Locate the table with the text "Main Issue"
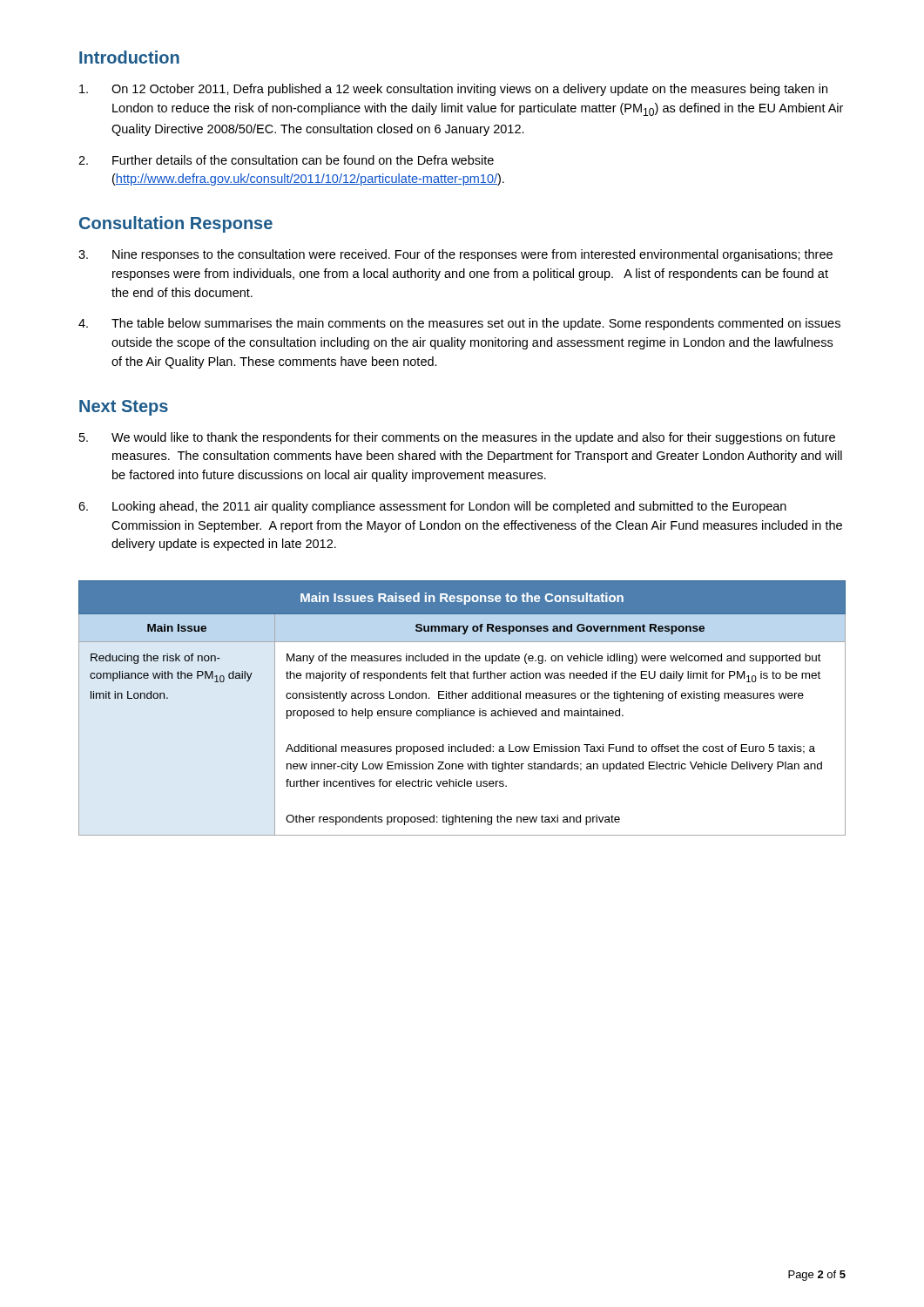 (462, 708)
